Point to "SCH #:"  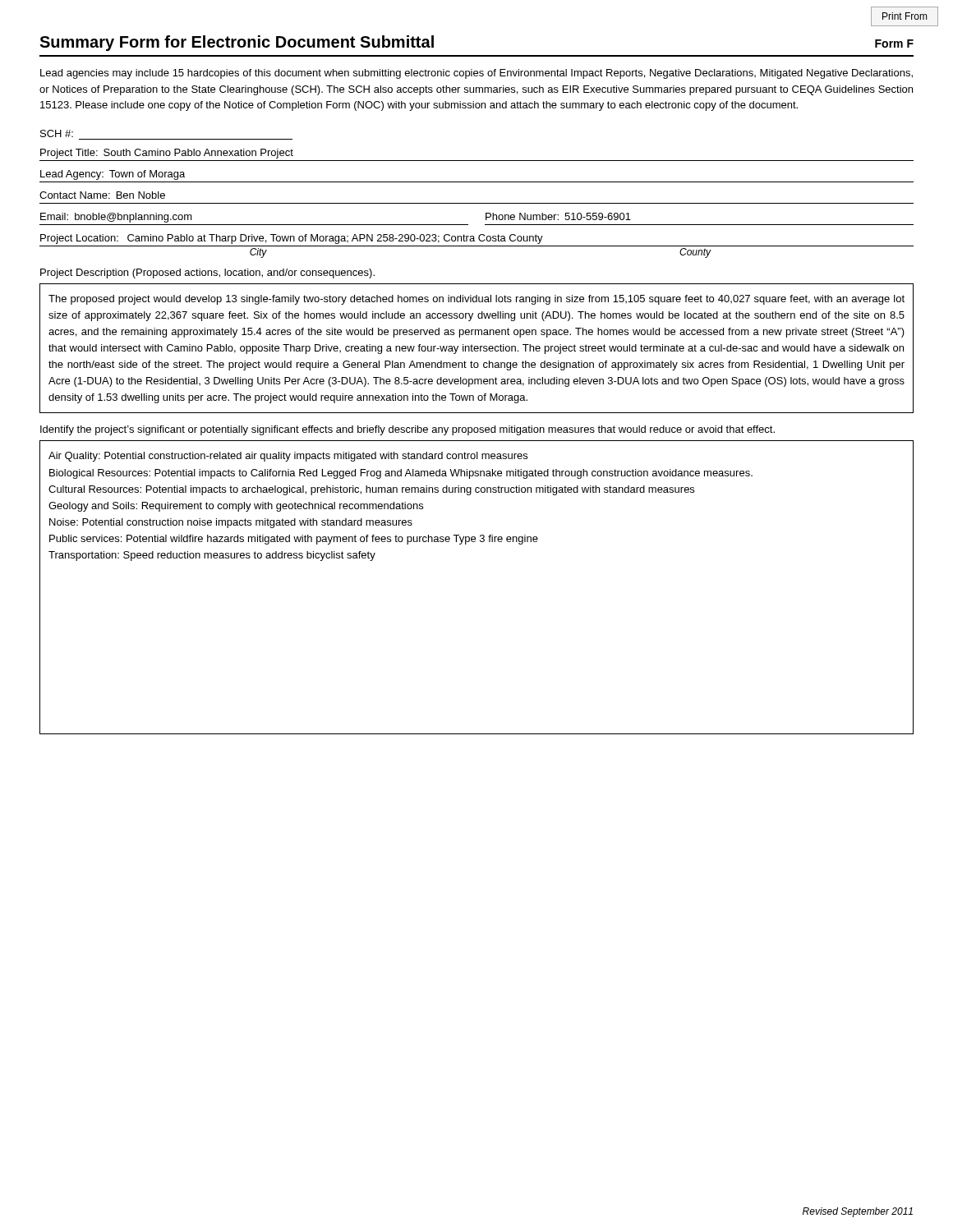pyautogui.click(x=166, y=133)
